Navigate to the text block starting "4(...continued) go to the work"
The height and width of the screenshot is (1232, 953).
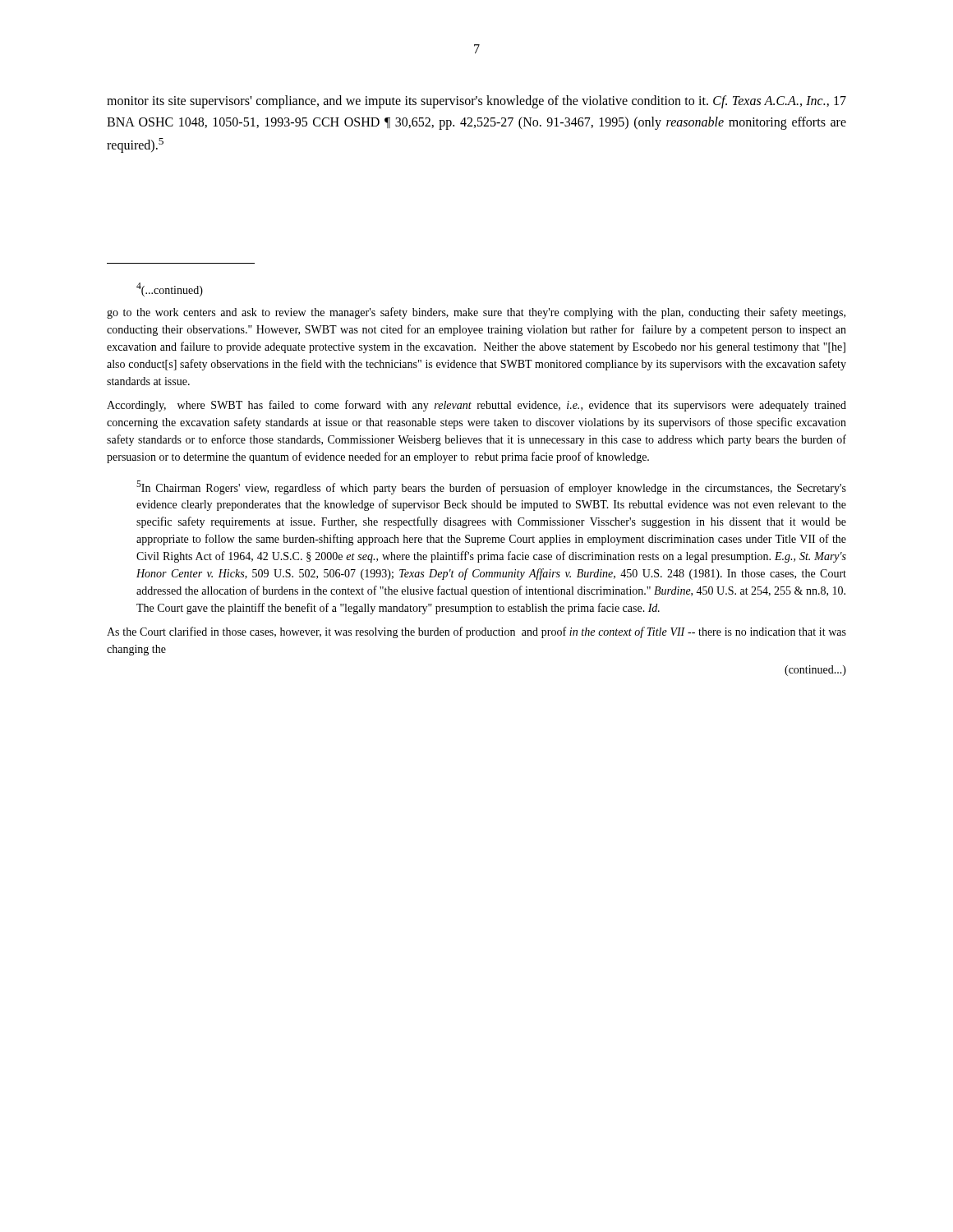coord(476,372)
